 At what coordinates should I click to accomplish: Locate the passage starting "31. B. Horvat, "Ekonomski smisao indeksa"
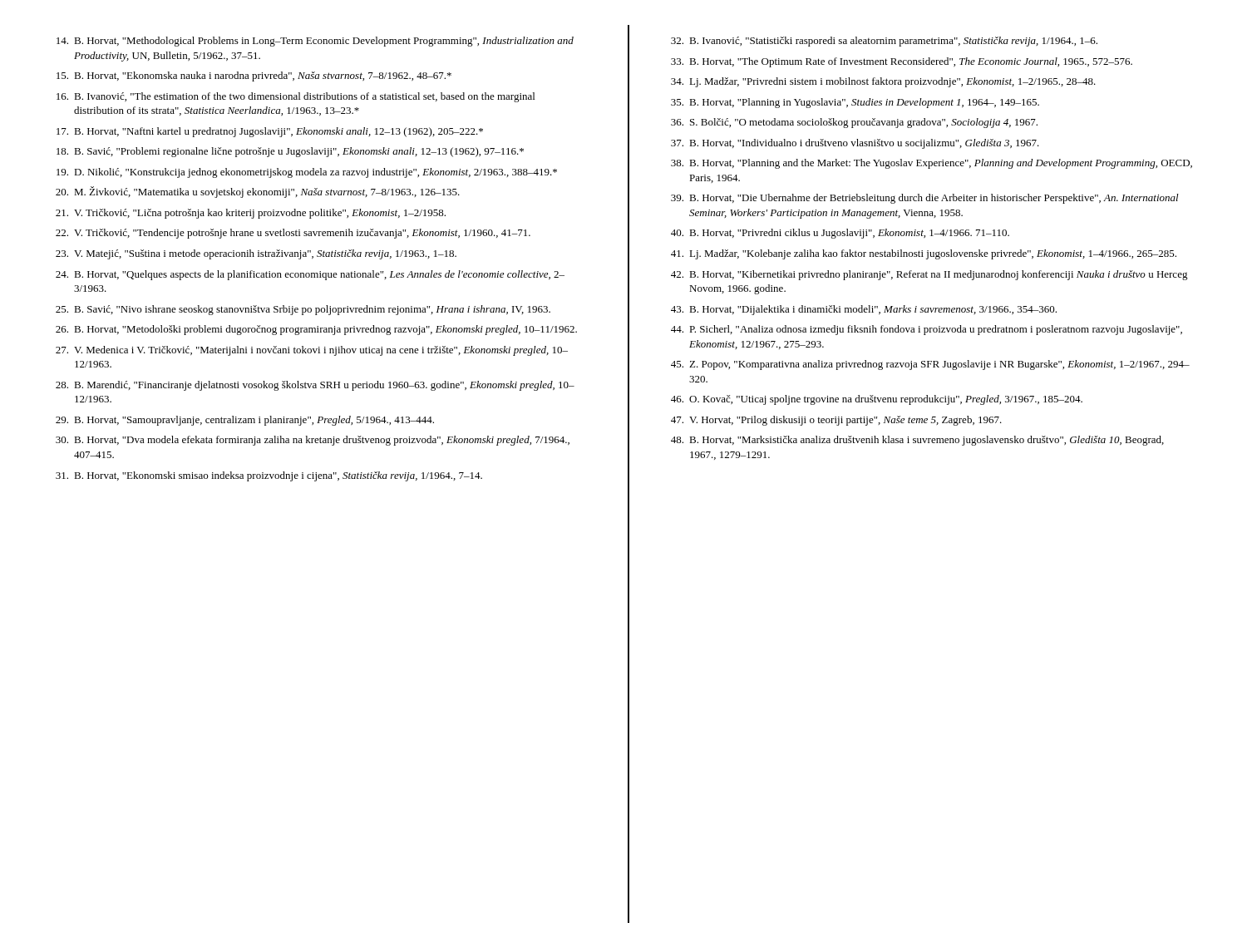312,475
